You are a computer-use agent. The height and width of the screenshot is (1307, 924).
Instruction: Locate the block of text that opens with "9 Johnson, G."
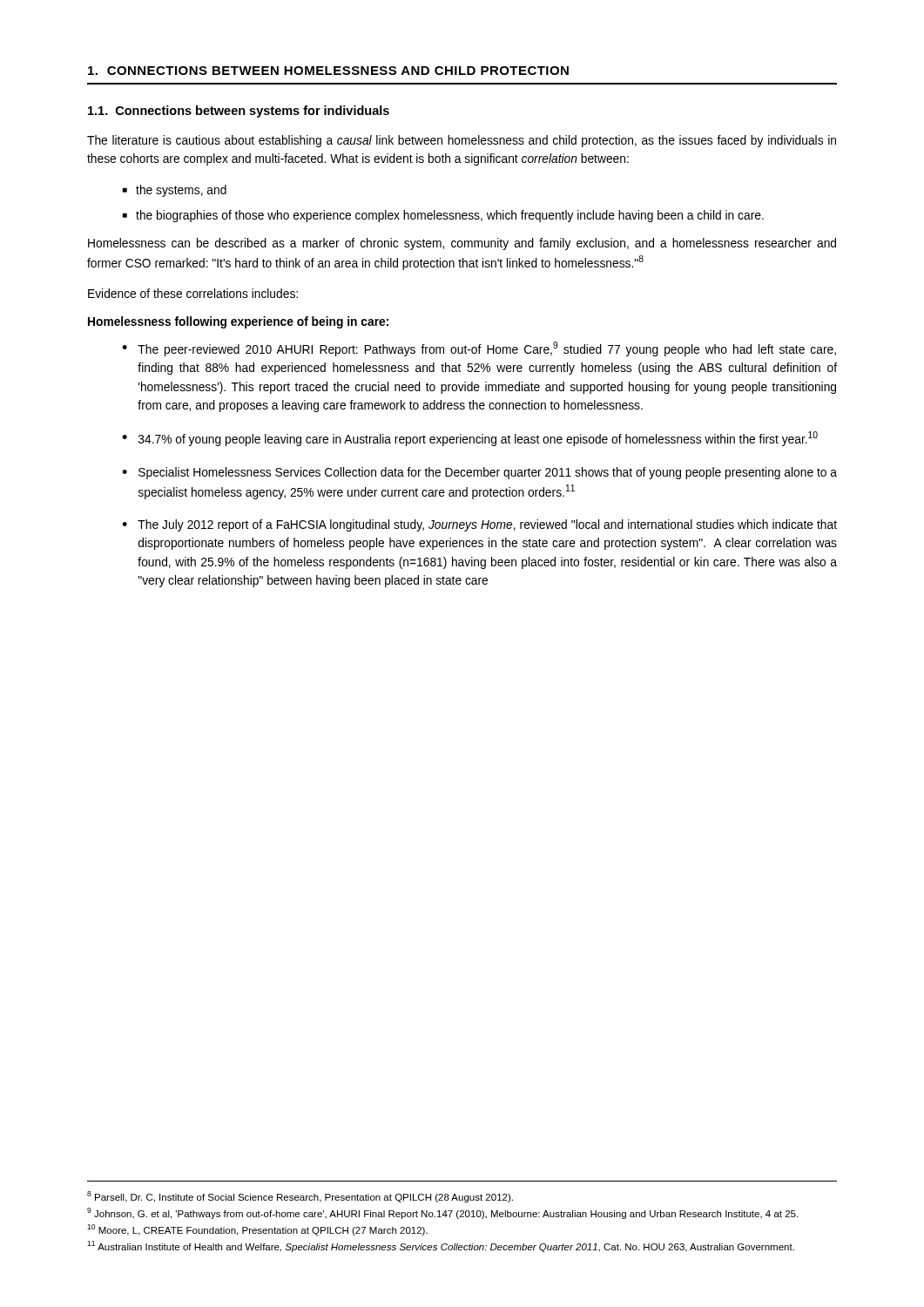pos(462,1213)
